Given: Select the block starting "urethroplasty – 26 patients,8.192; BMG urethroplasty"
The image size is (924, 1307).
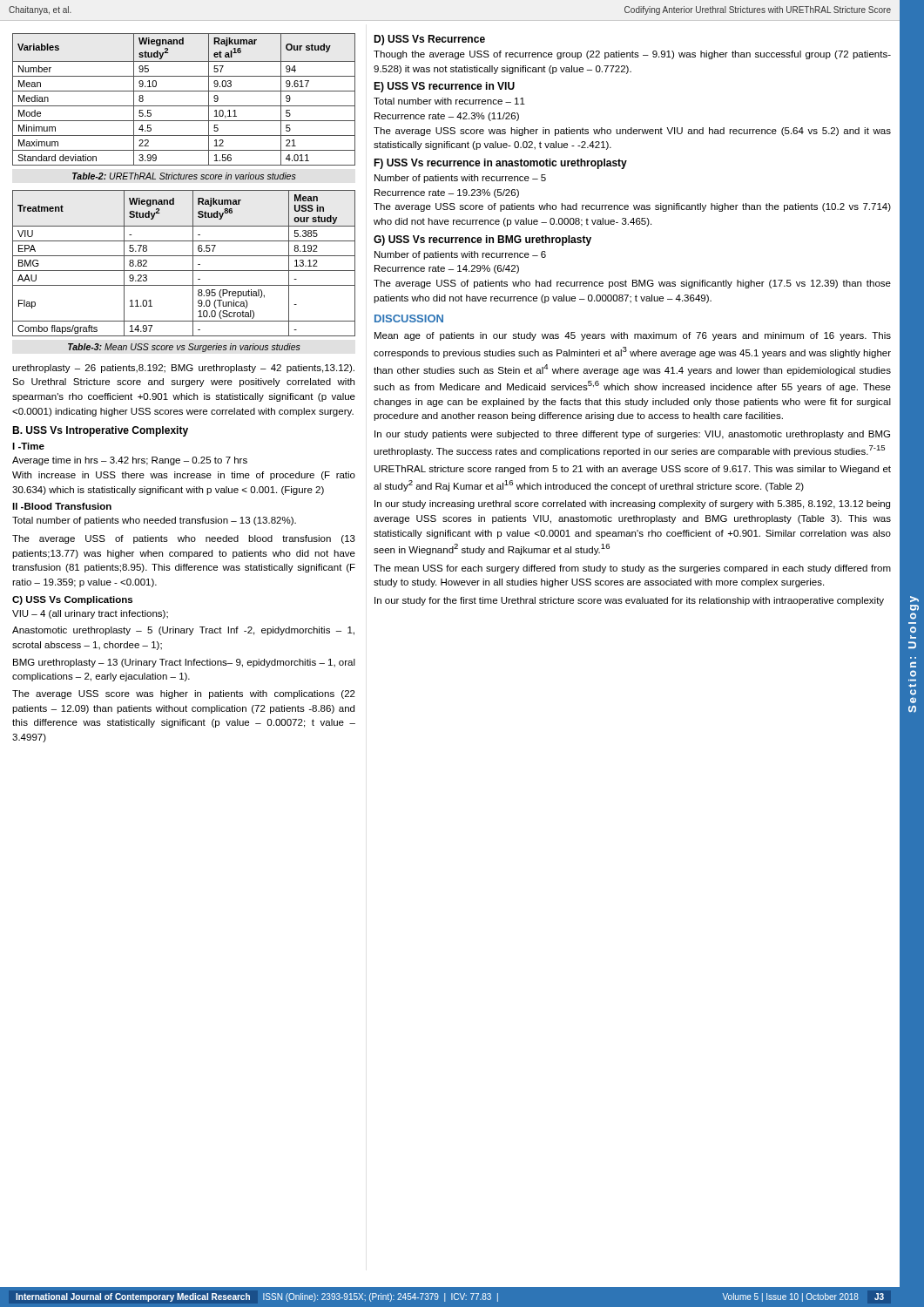Looking at the screenshot, I should click(x=184, y=389).
